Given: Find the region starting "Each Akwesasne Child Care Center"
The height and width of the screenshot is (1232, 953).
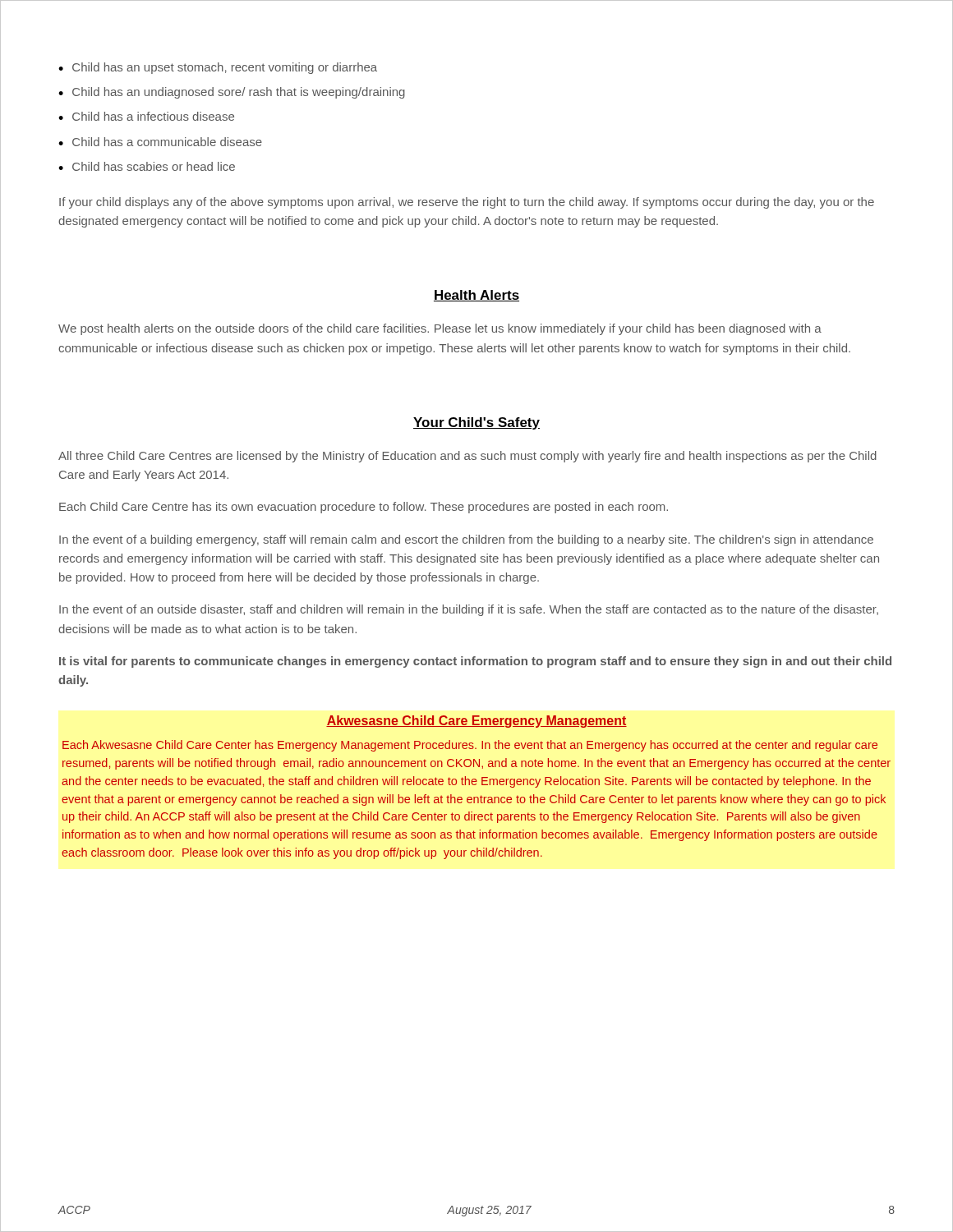Looking at the screenshot, I should point(476,799).
